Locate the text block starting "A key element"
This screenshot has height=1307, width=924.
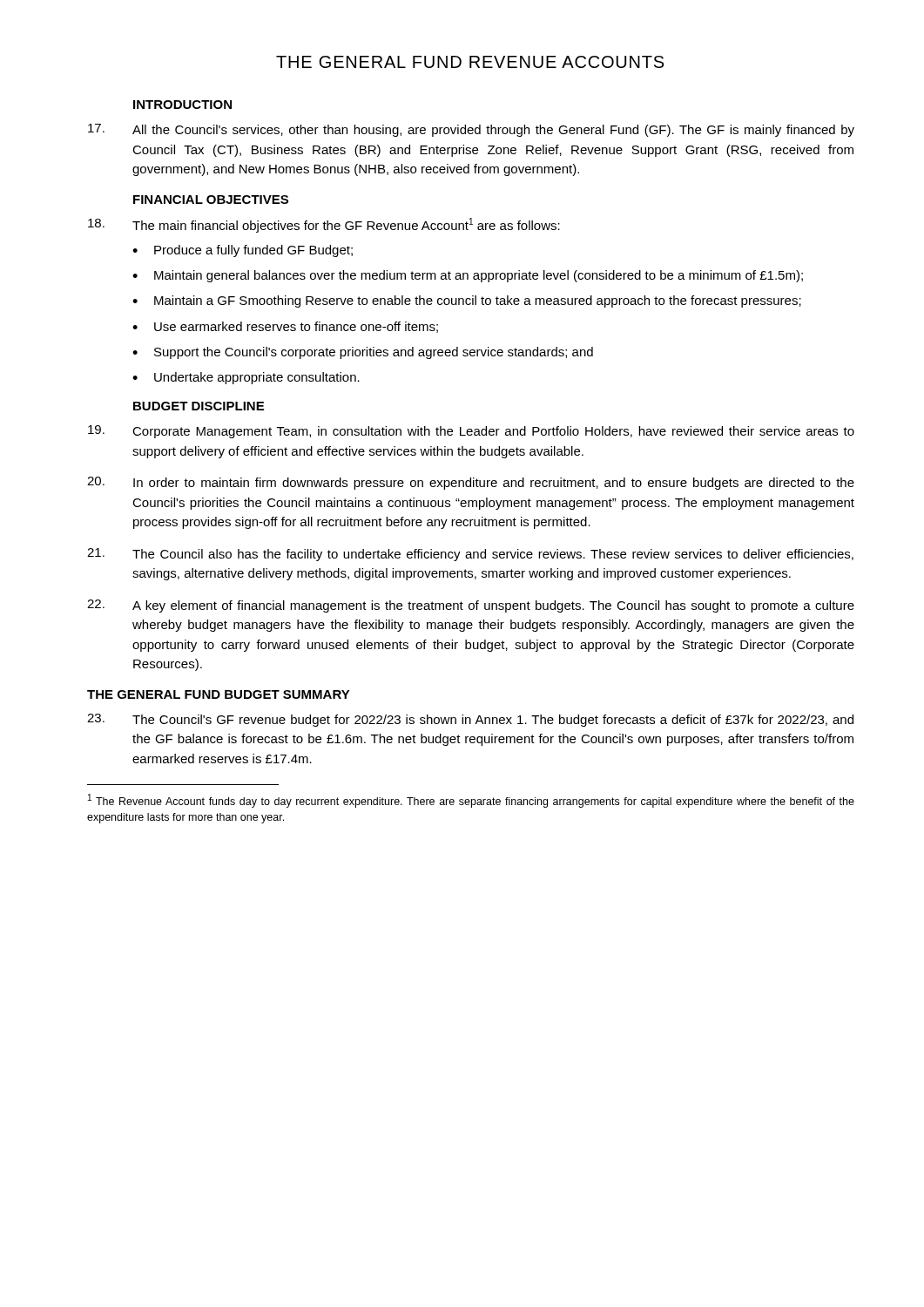[493, 634]
